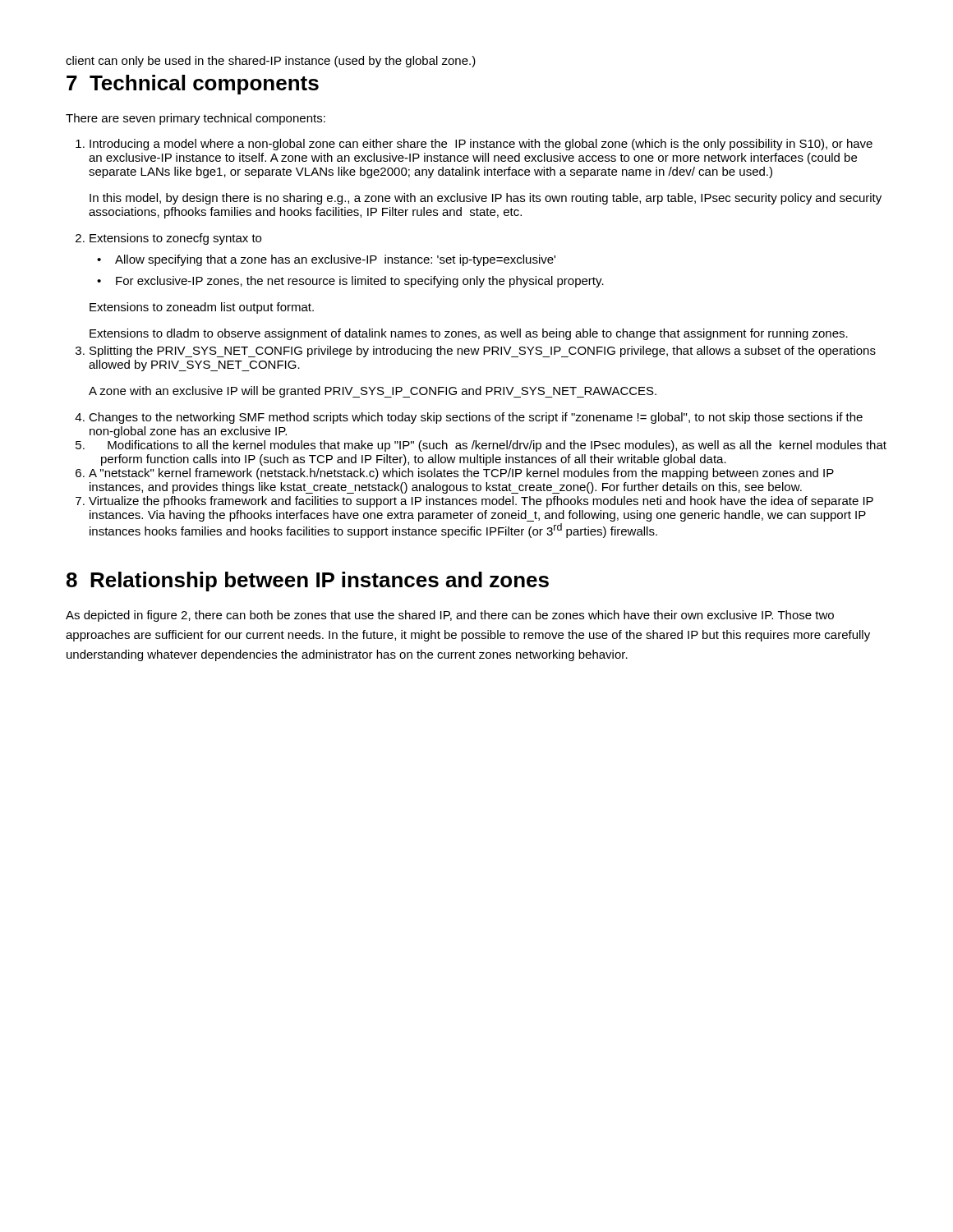Click on the region starting "7 Technical components"
The width and height of the screenshot is (953, 1232).
tap(193, 83)
